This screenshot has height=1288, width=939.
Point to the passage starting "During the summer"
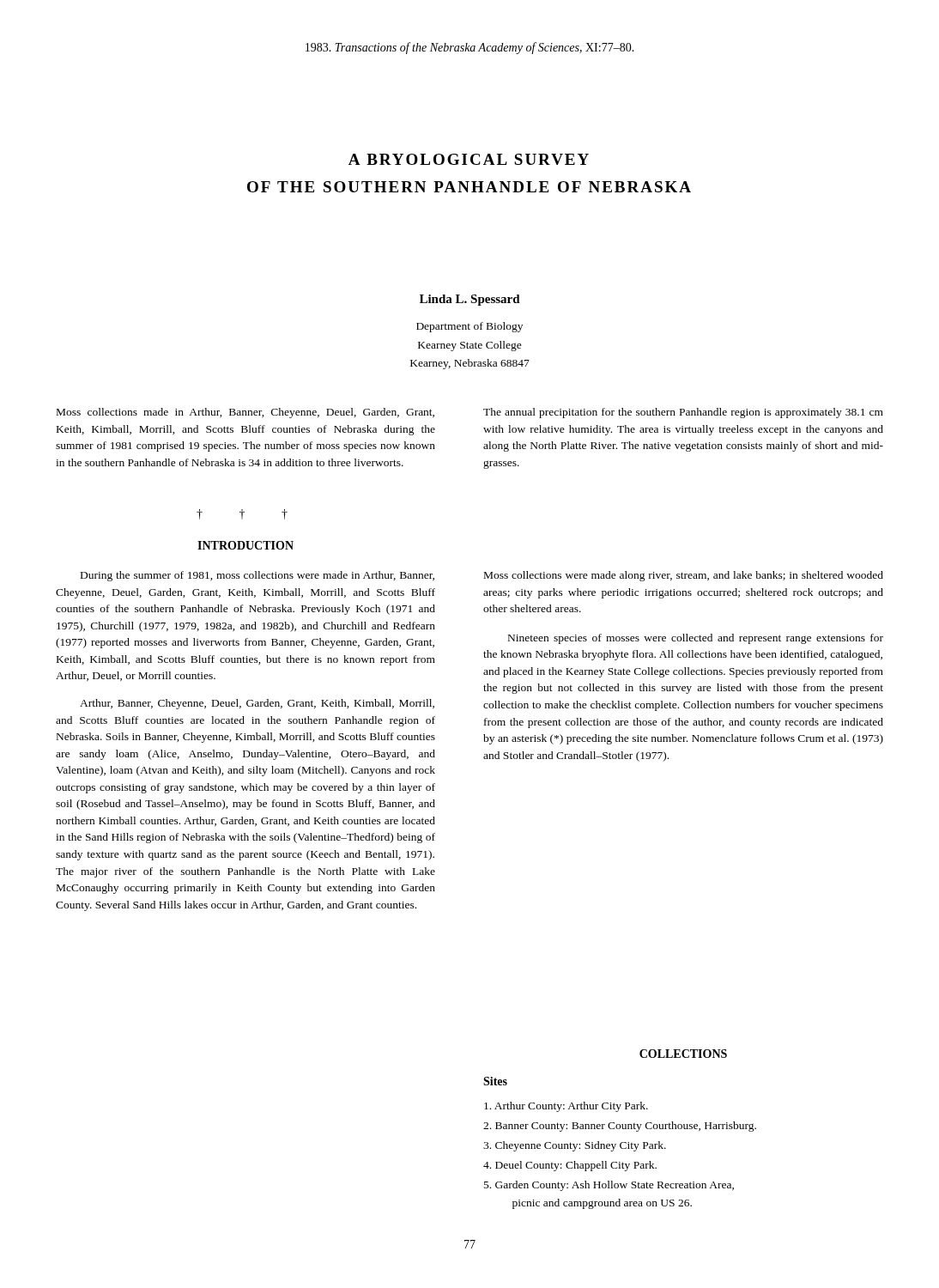pos(245,740)
